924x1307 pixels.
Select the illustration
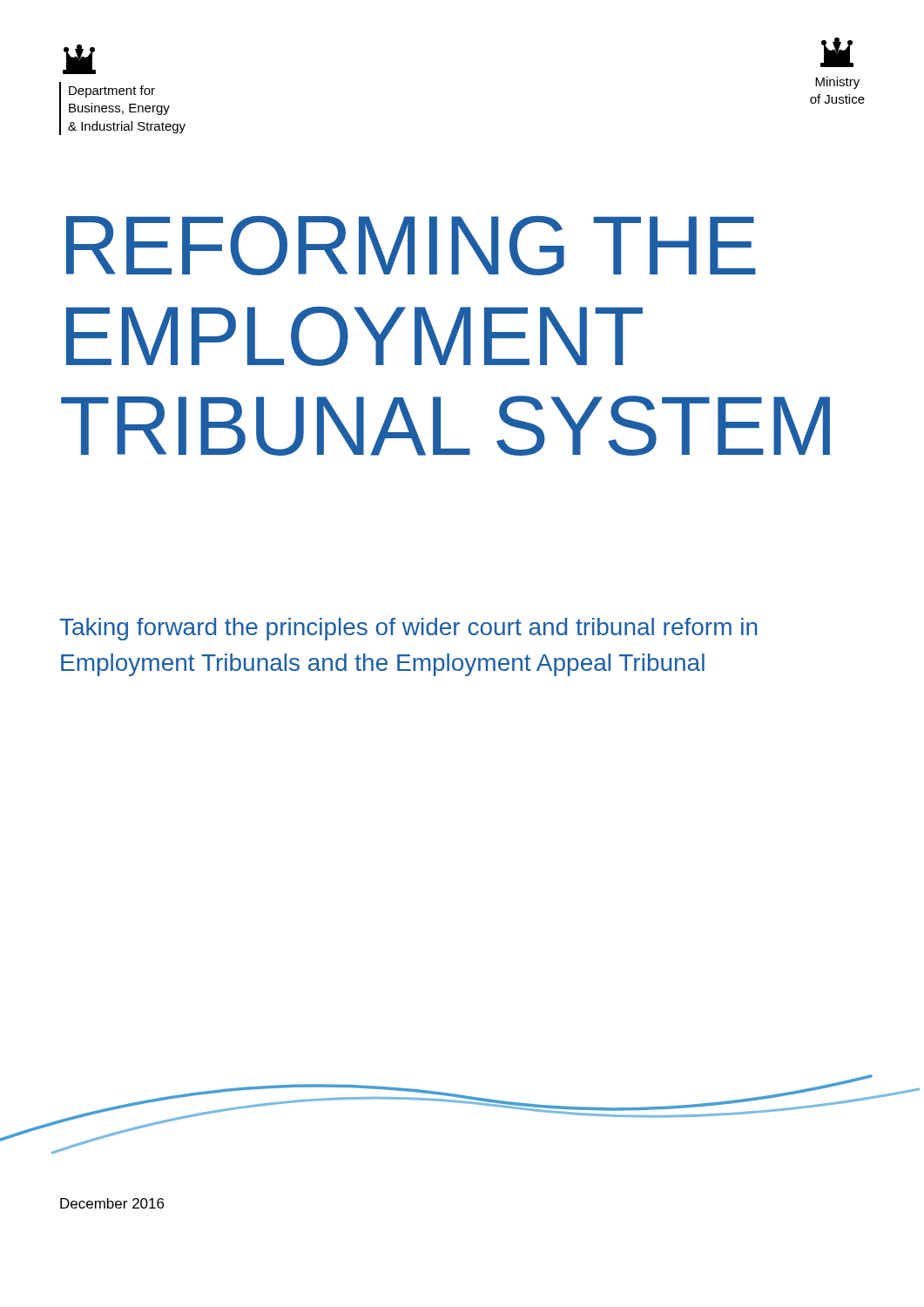[x=462, y=1102]
